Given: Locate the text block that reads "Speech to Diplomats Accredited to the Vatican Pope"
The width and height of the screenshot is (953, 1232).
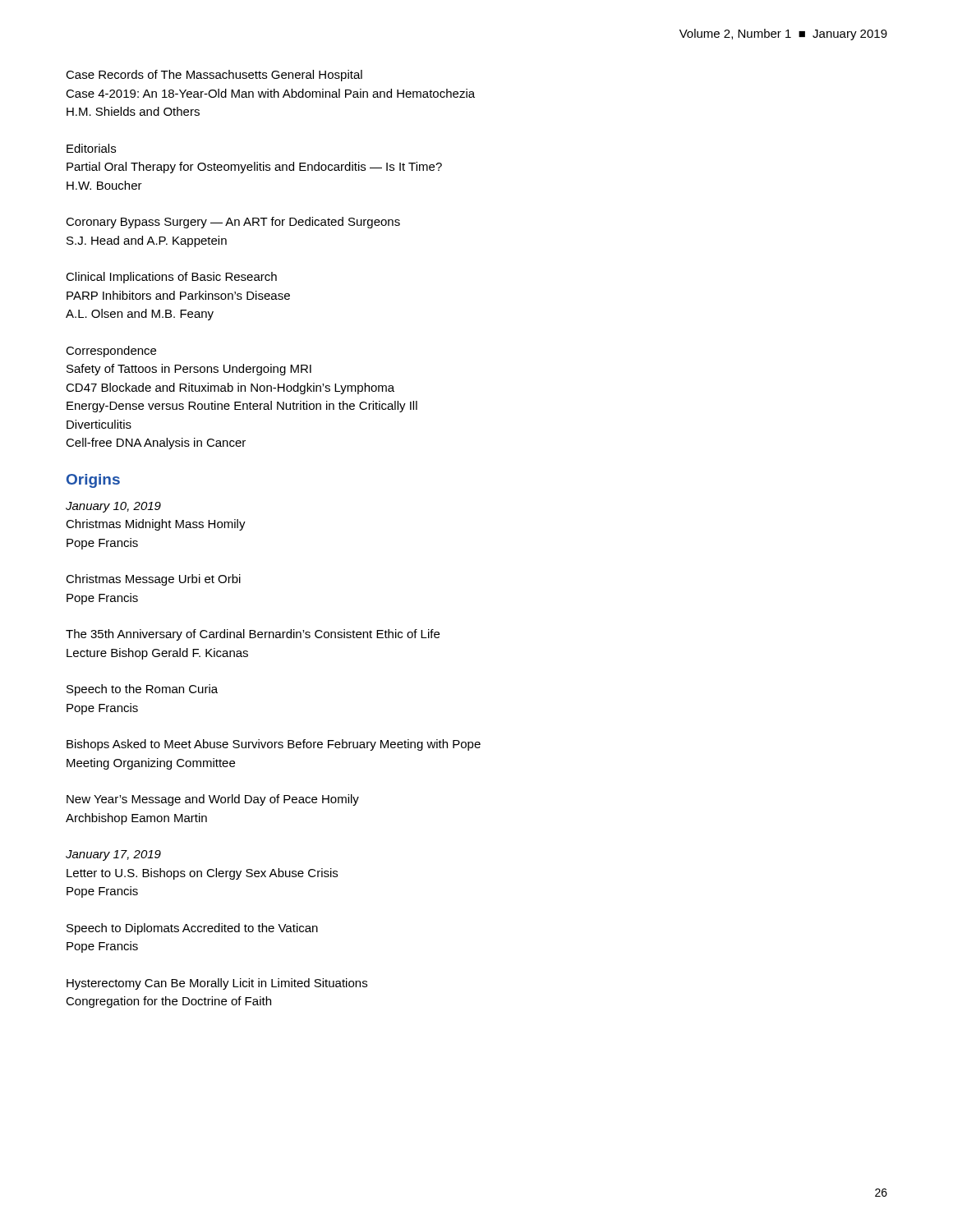Looking at the screenshot, I should [320, 937].
